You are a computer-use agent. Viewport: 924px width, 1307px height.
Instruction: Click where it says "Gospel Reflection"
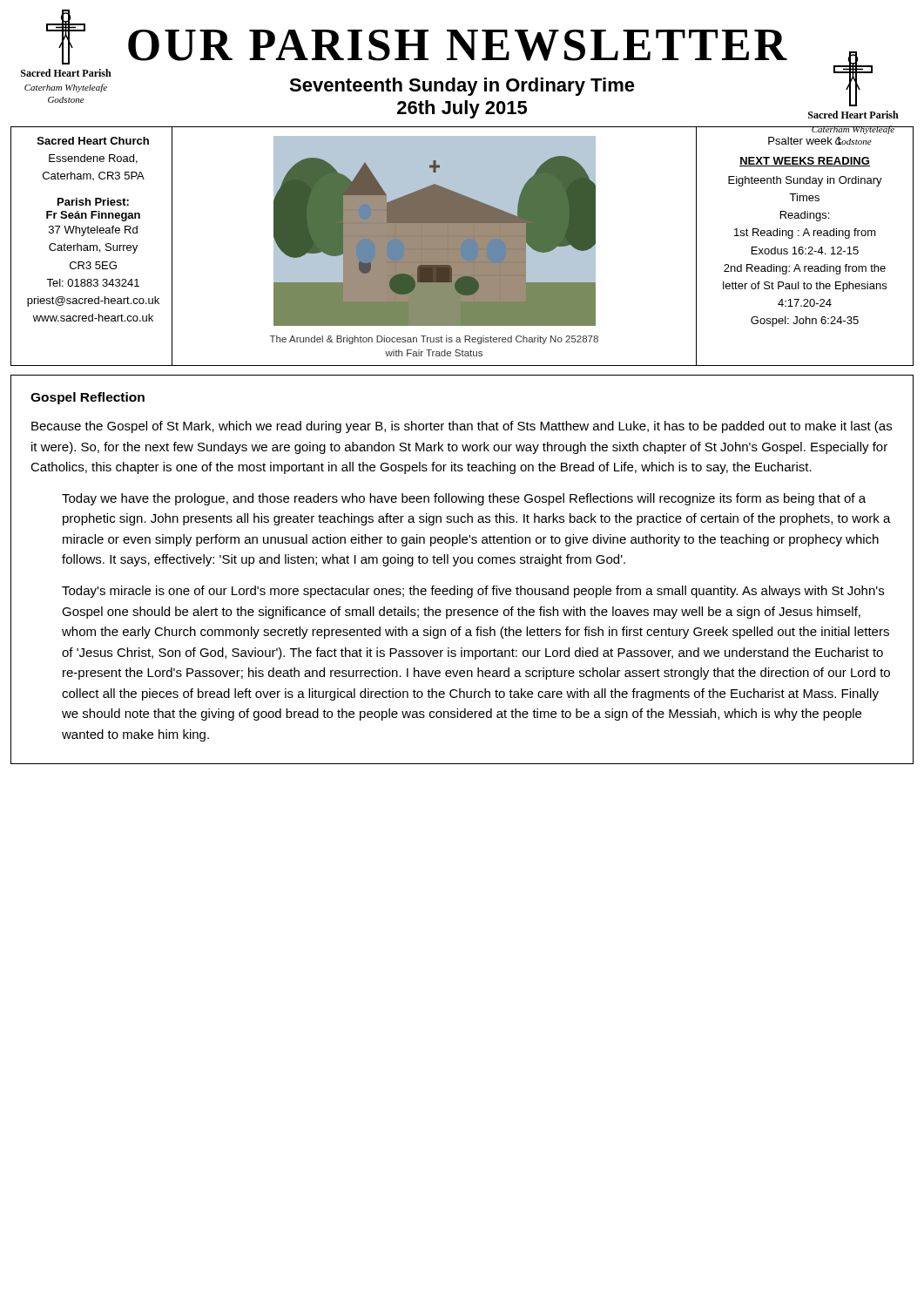(88, 397)
